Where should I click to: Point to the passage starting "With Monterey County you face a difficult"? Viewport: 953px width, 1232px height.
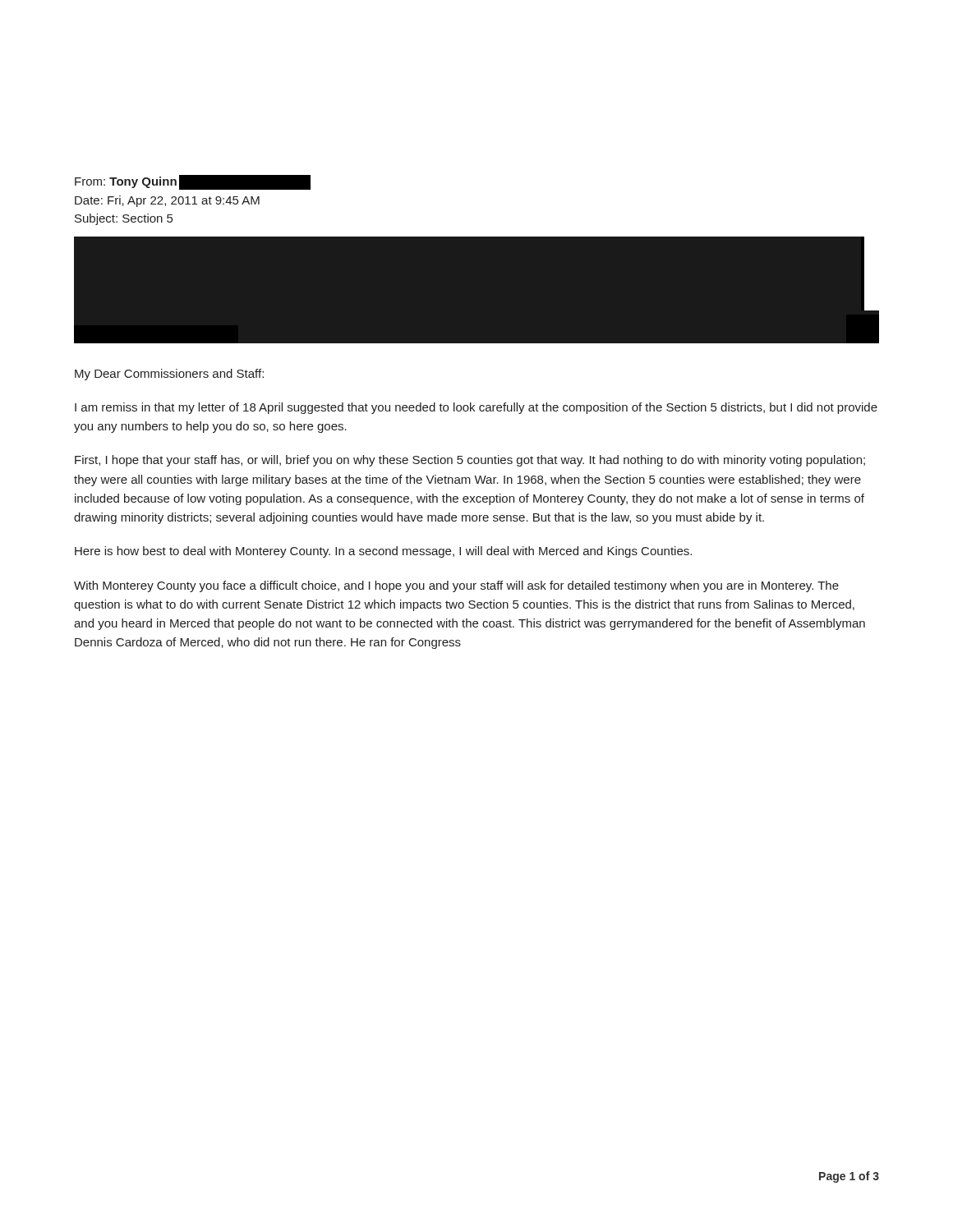point(470,613)
